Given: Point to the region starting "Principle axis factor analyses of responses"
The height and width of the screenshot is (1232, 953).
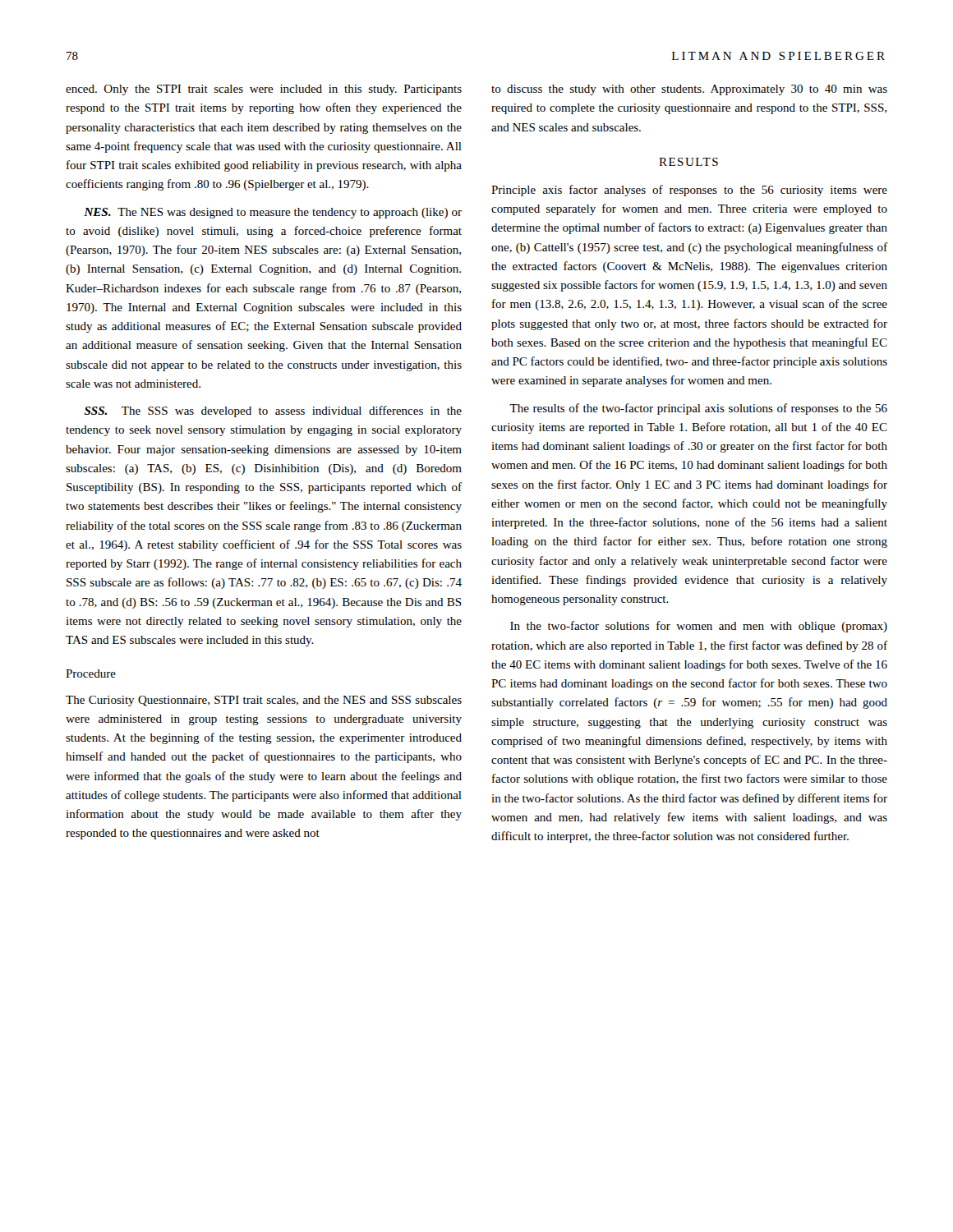Looking at the screenshot, I should [689, 286].
